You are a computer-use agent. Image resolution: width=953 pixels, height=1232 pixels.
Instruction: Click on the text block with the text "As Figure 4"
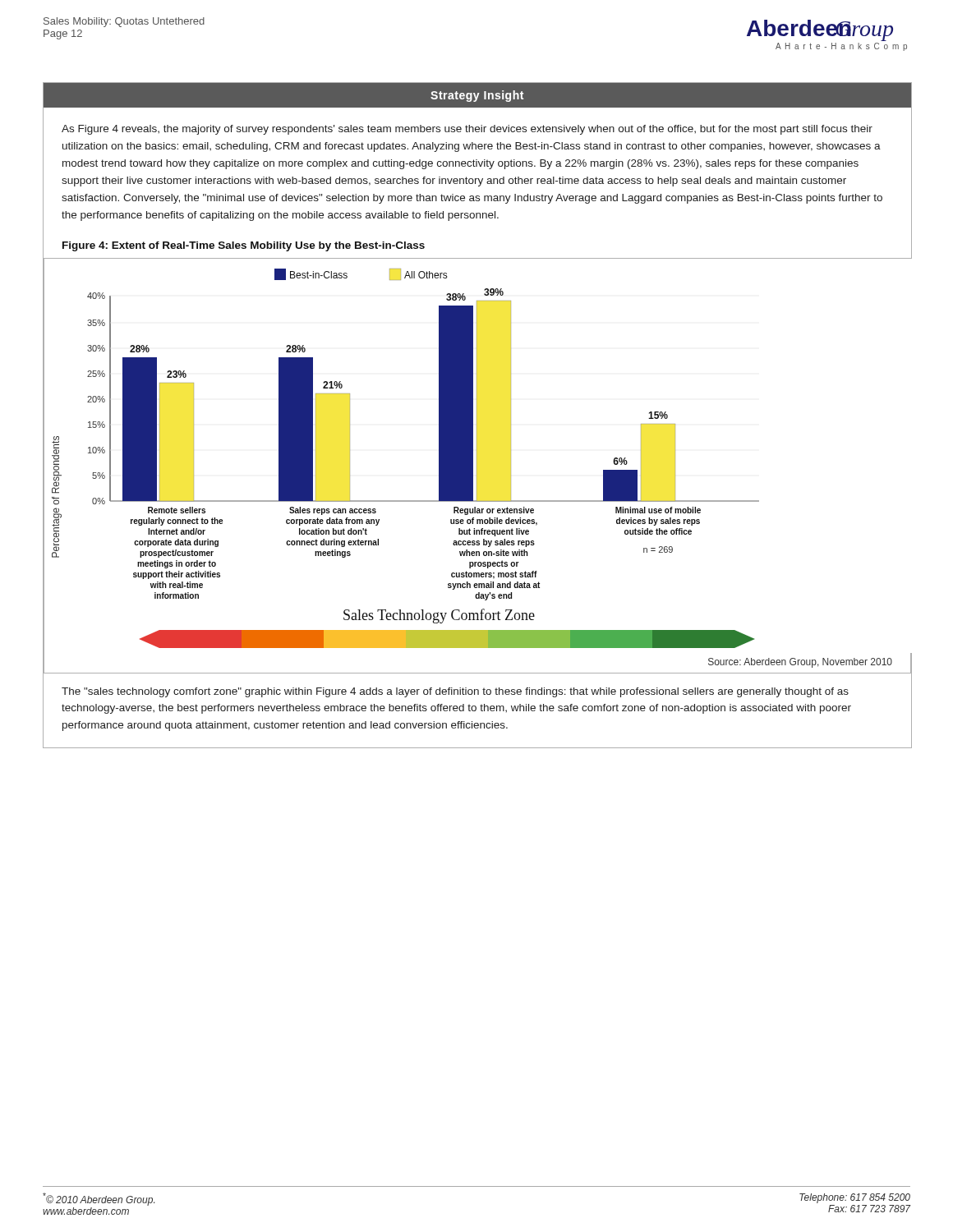(472, 171)
